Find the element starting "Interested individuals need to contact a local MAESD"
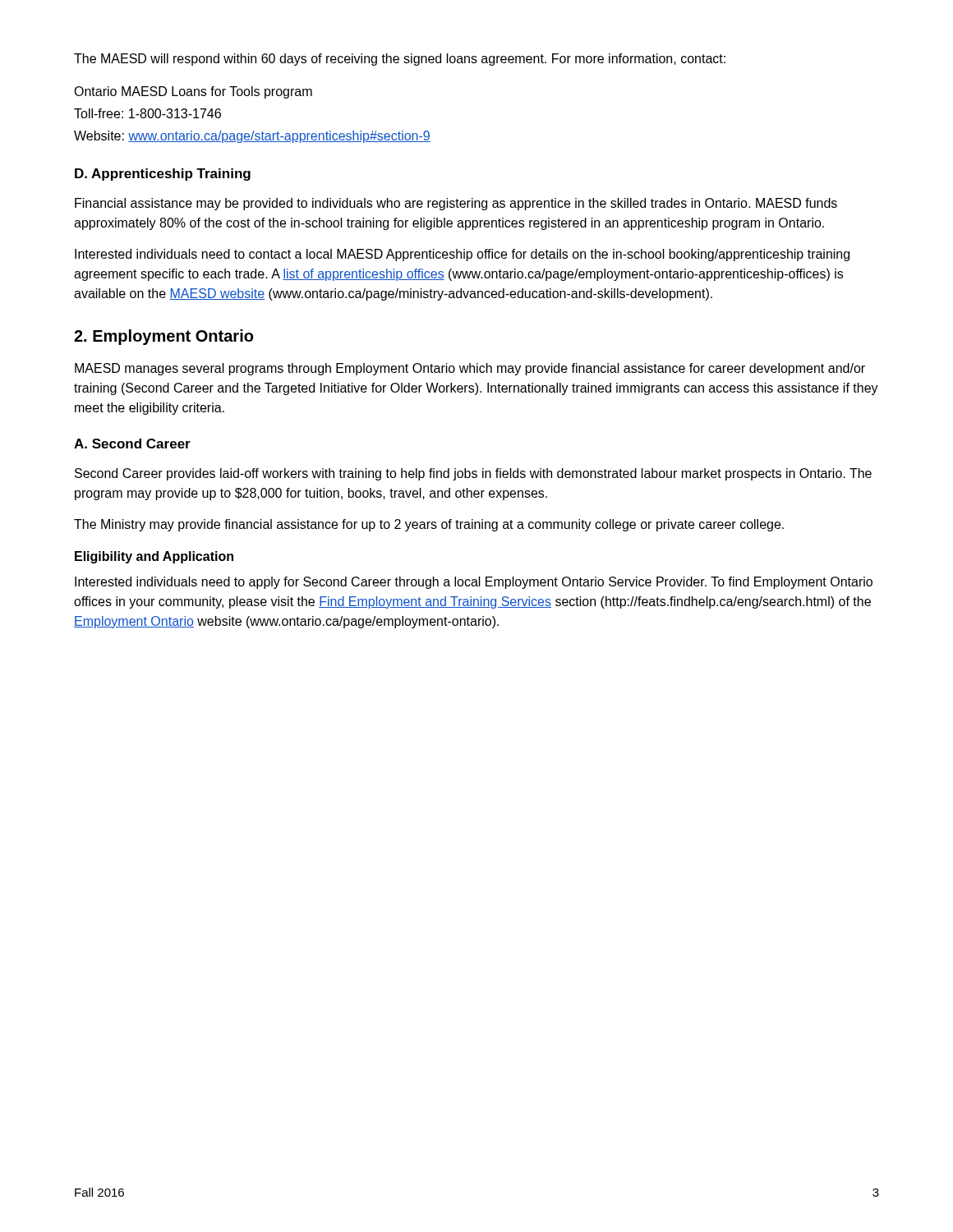This screenshot has width=953, height=1232. 476,274
